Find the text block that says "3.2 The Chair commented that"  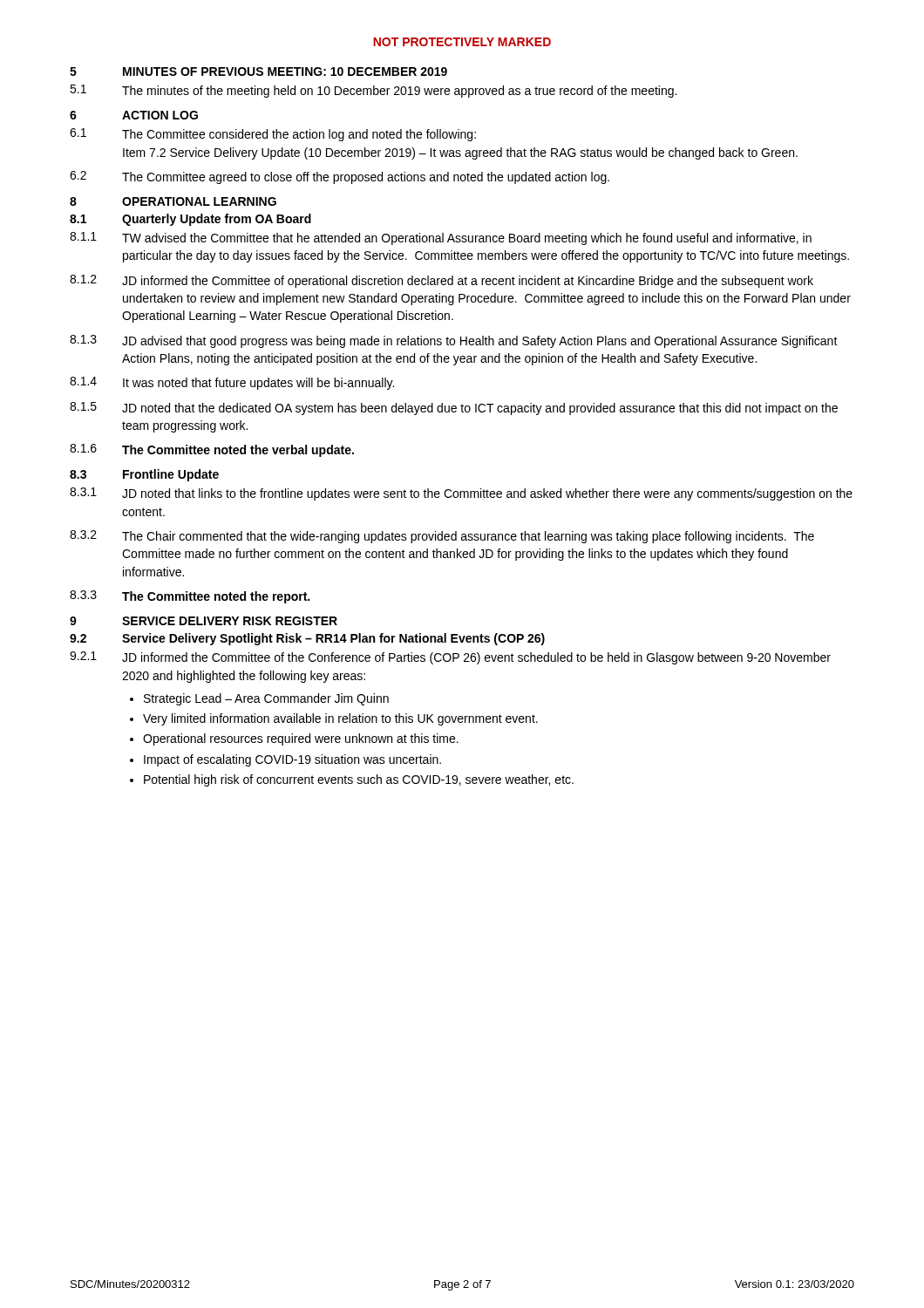click(x=462, y=554)
